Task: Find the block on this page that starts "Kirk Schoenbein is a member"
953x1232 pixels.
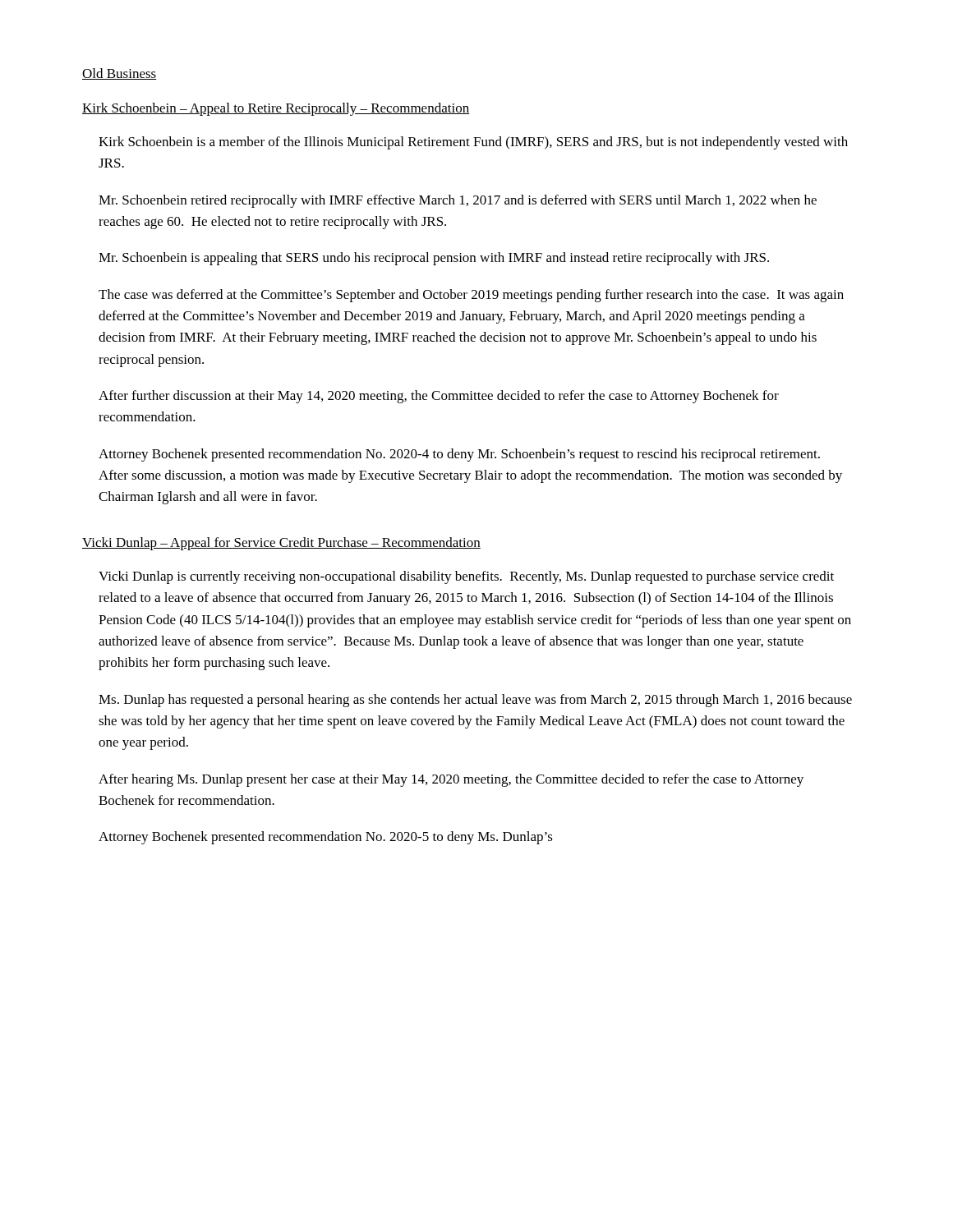Action: pos(473,153)
